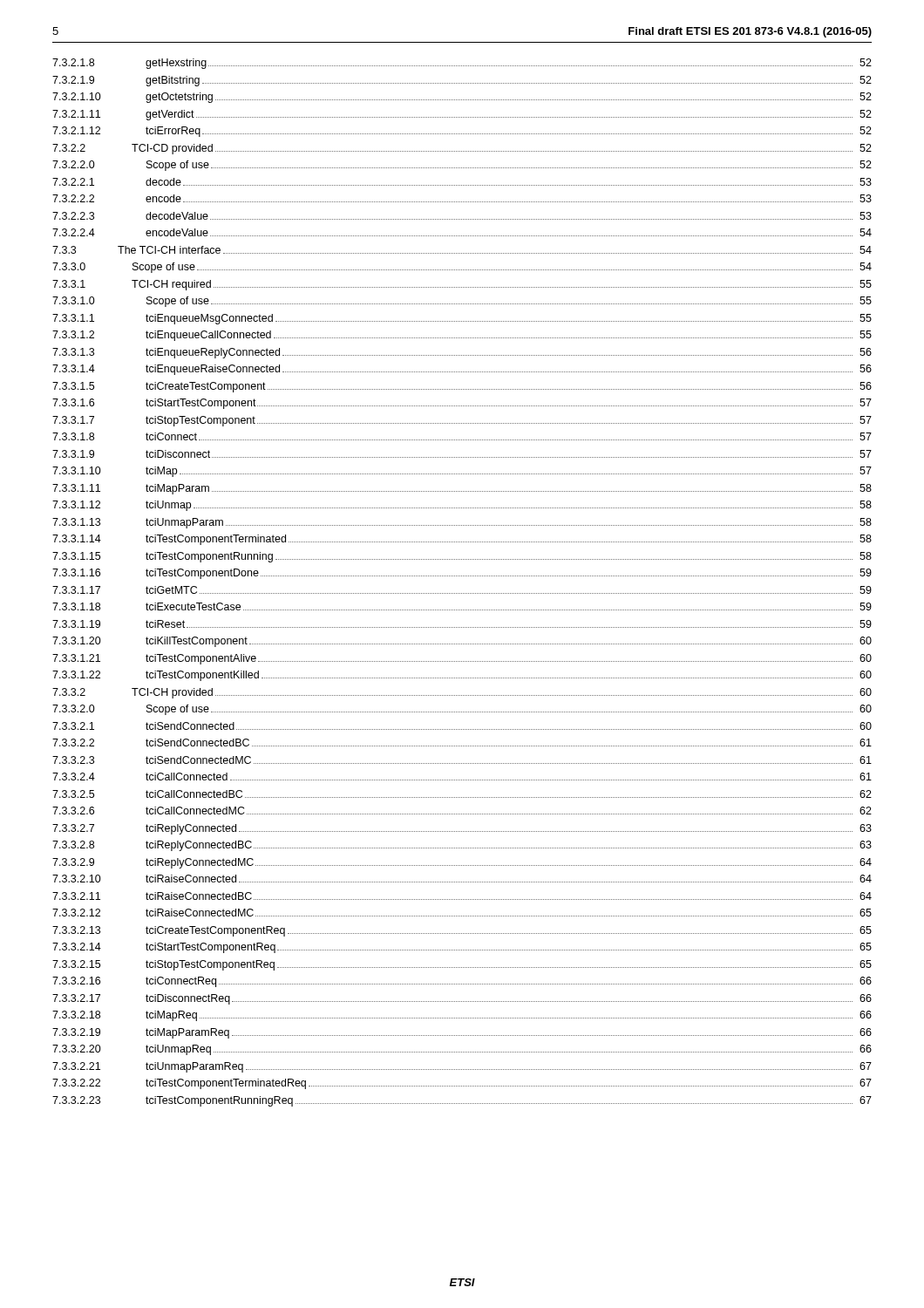Select the list item that says "7.3.2.2.2encode 53"

(462, 199)
